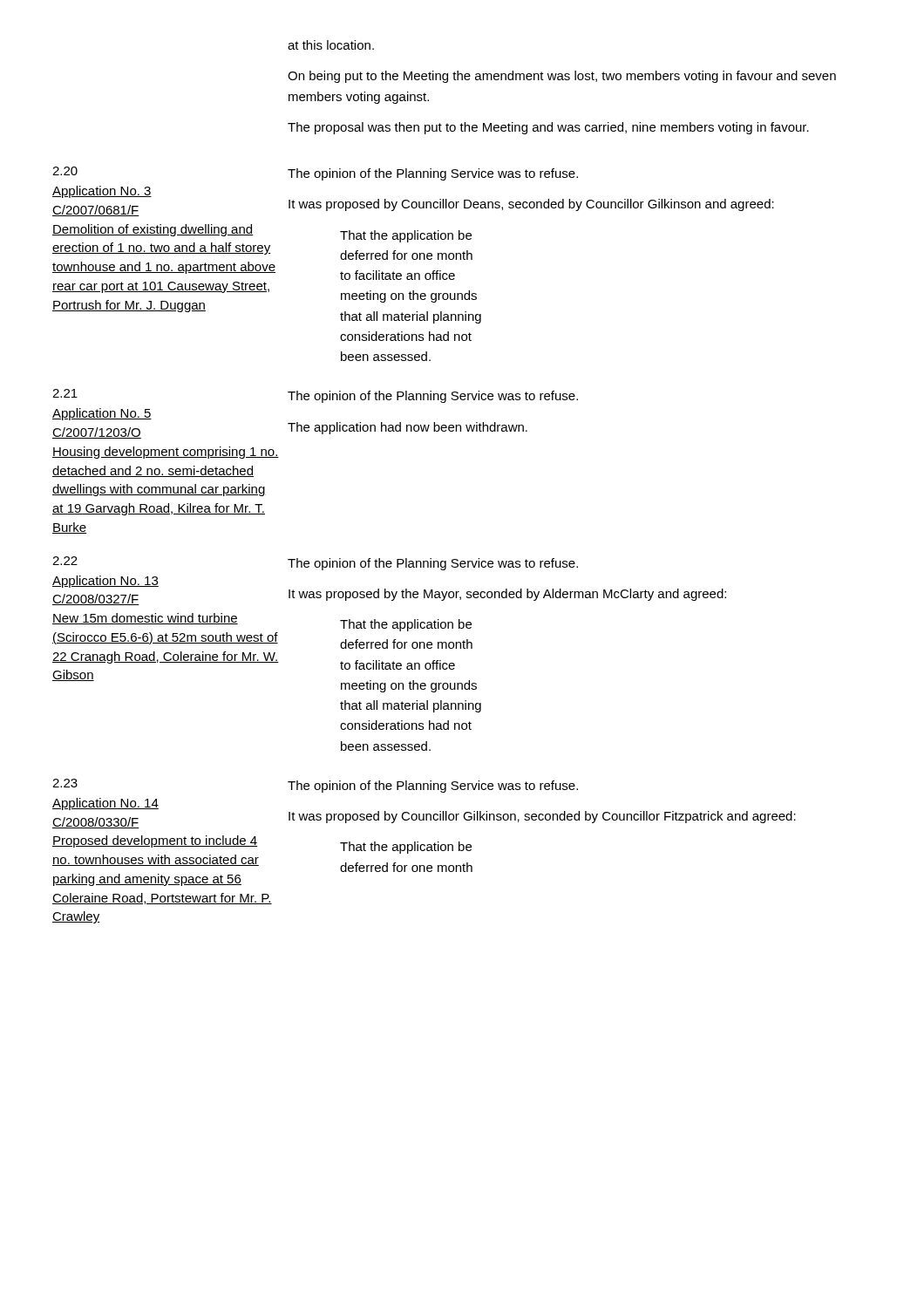Image resolution: width=924 pixels, height=1308 pixels.
Task: Select the text block that reads "Application No. 13"
Action: tap(165, 627)
